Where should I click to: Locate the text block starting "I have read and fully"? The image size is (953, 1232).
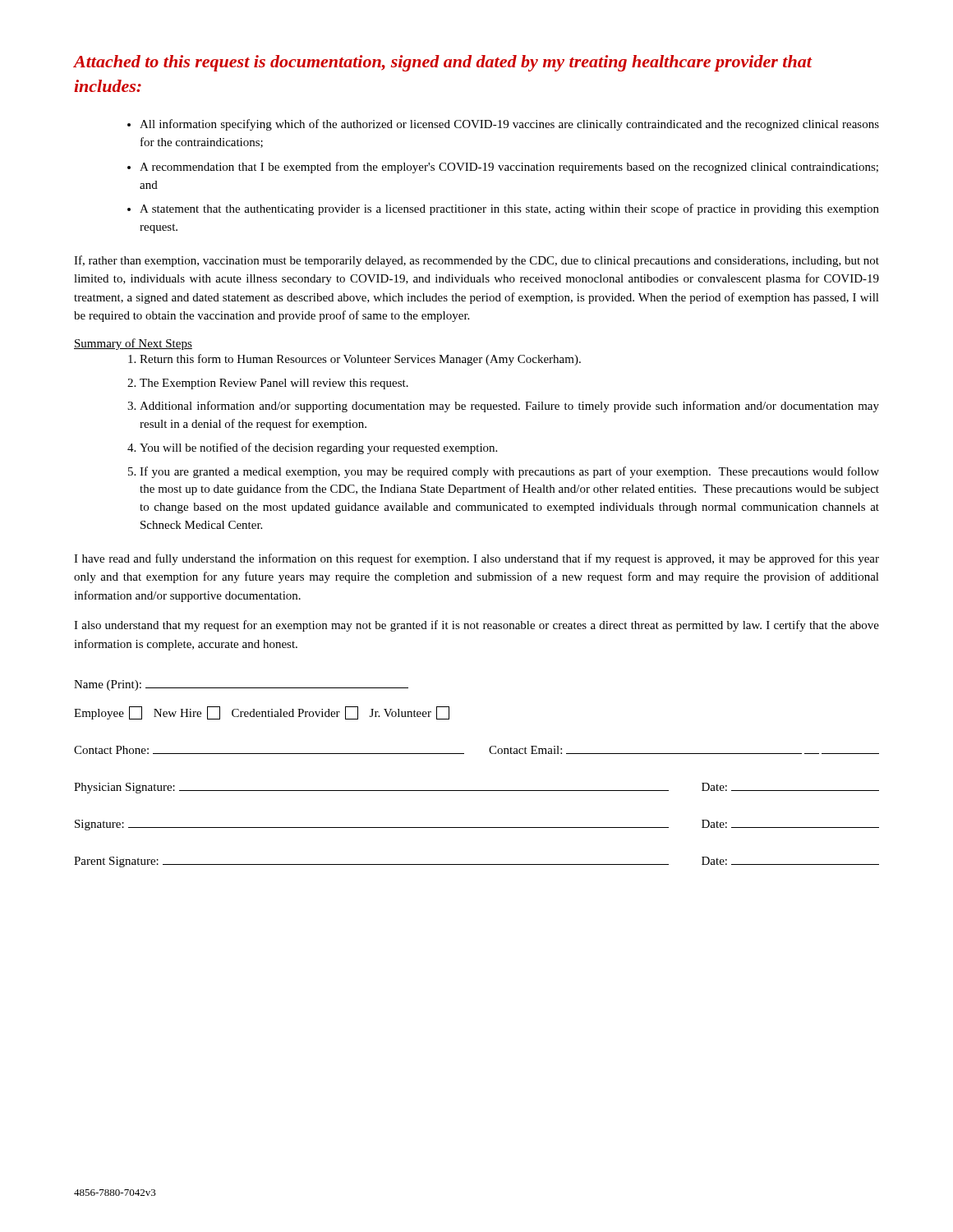tap(476, 577)
